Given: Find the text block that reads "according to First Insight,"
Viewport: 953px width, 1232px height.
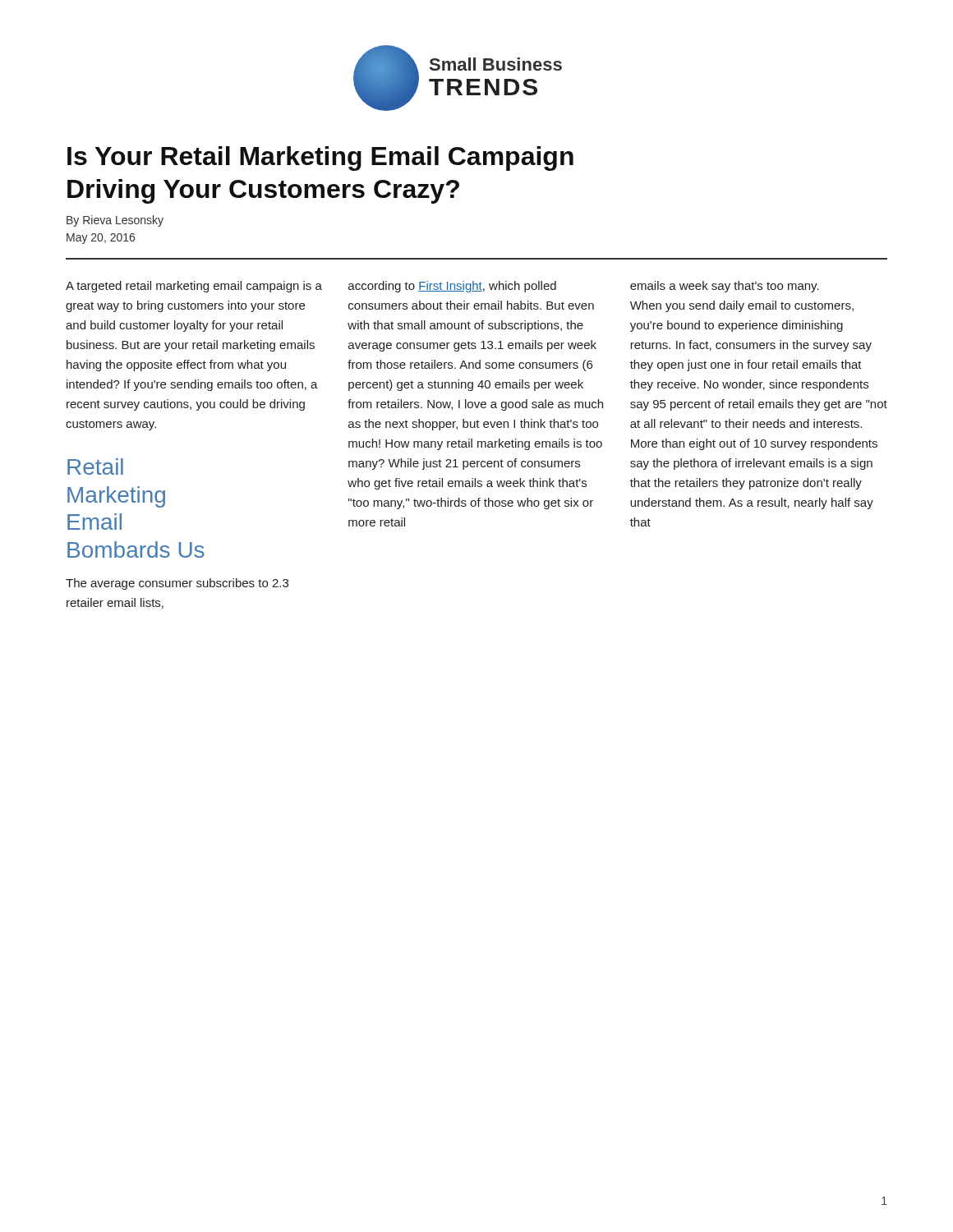Looking at the screenshot, I should tap(476, 404).
